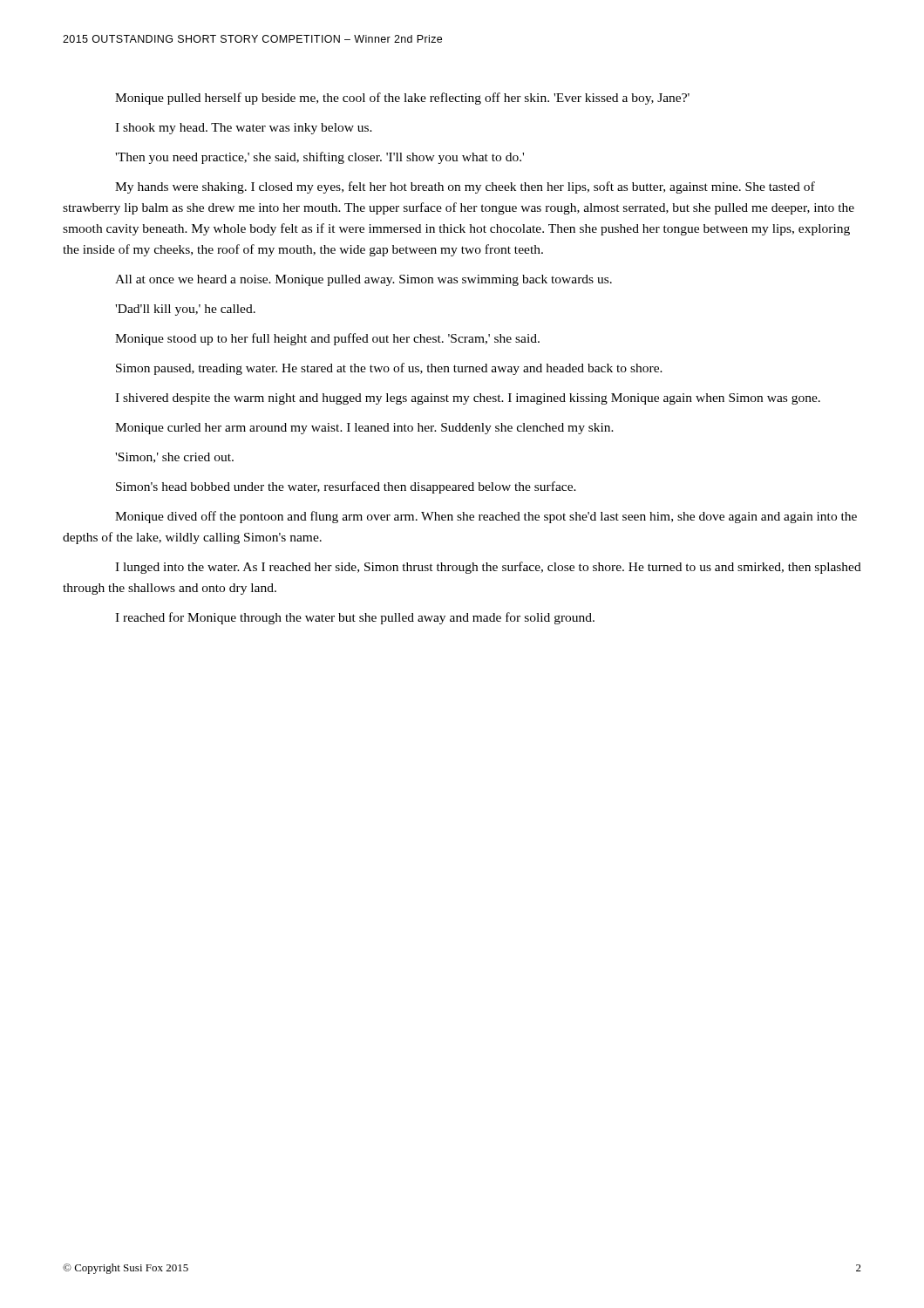The image size is (924, 1308).
Task: Click on the text starting "Monique pulled herself up beside me, the"
Action: point(462,358)
